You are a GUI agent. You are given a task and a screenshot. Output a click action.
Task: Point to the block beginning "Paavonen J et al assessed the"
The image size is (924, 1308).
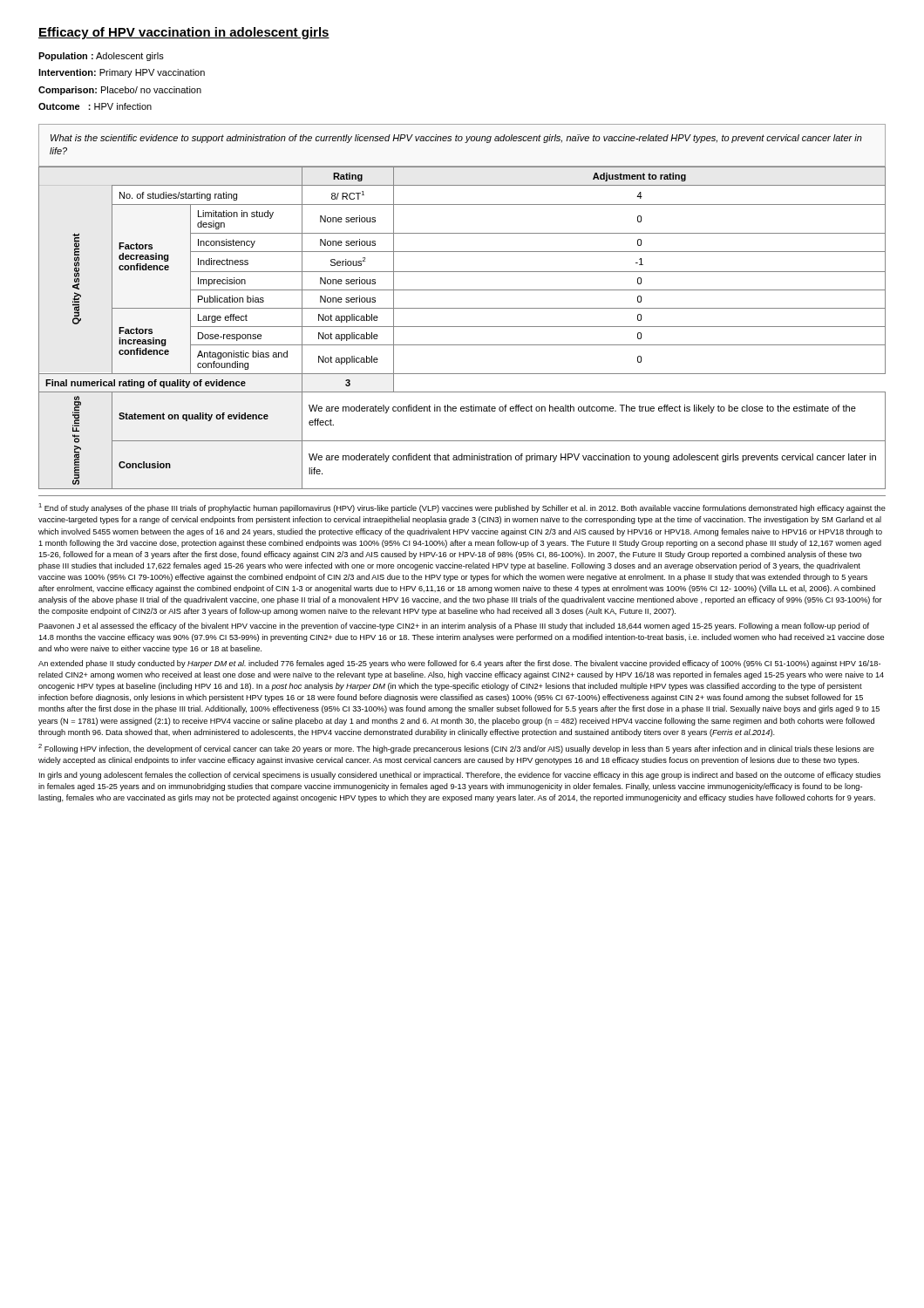click(461, 637)
